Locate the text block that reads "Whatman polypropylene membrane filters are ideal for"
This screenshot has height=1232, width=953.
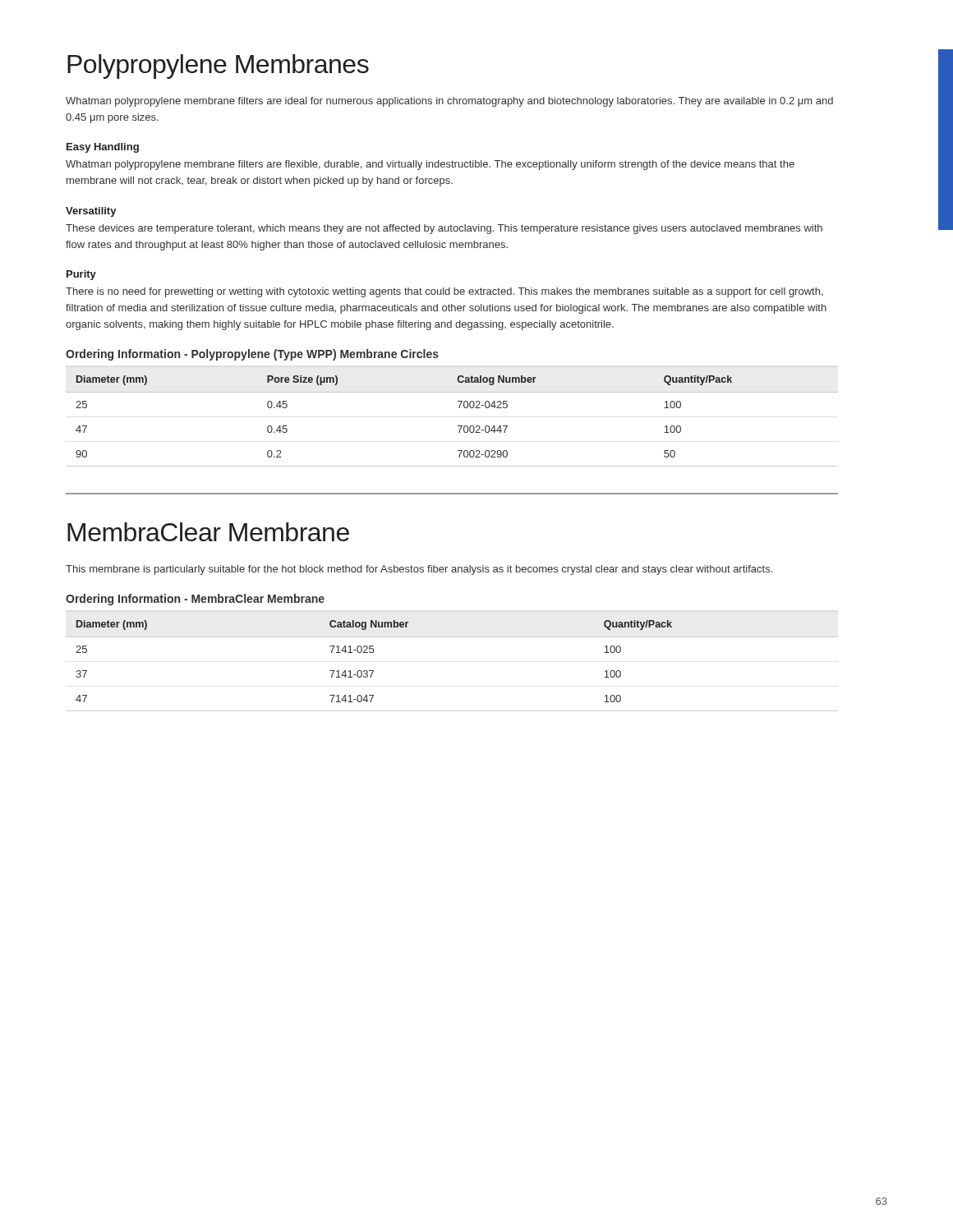452,109
